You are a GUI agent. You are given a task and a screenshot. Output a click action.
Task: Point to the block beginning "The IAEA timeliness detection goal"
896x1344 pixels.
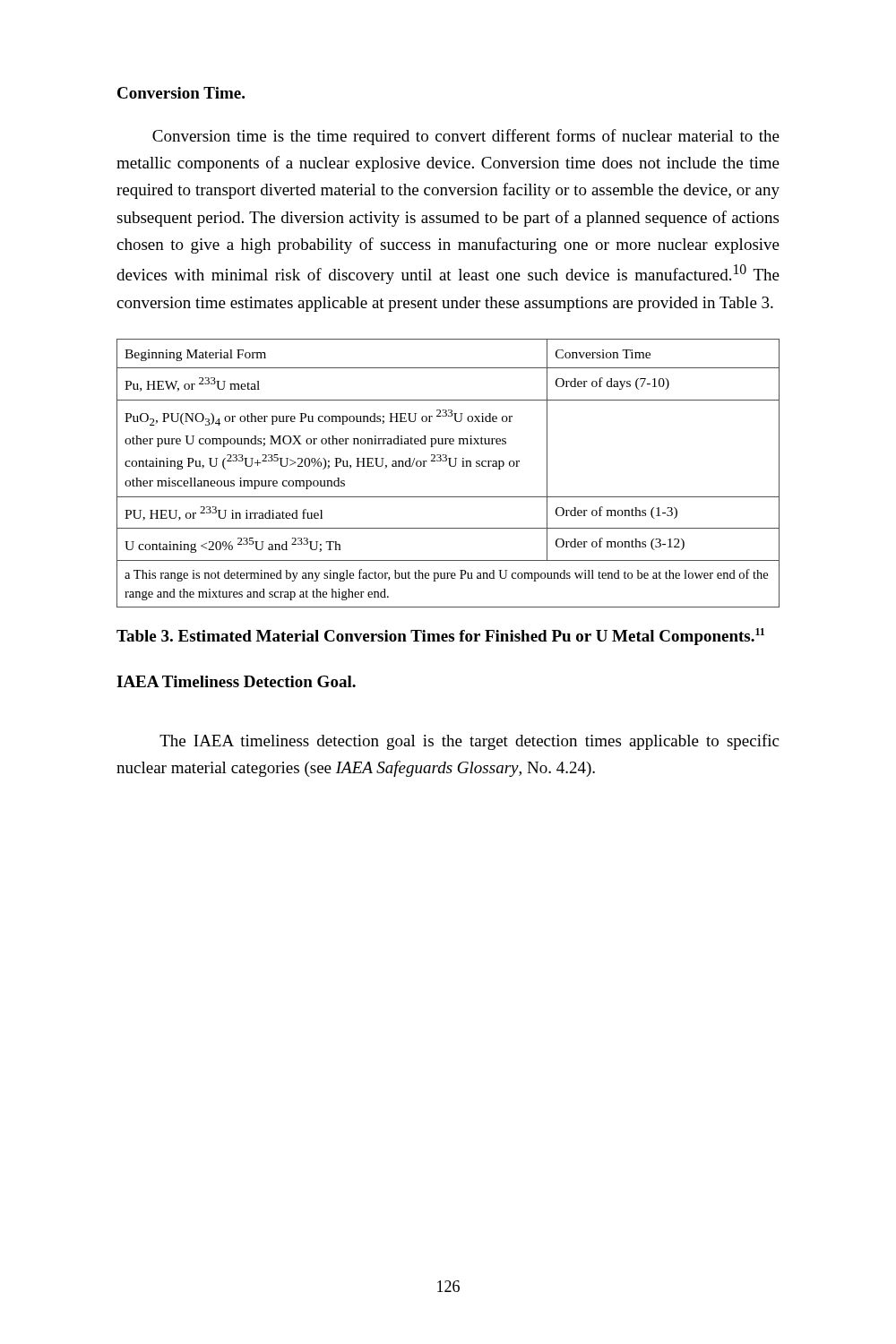point(448,754)
